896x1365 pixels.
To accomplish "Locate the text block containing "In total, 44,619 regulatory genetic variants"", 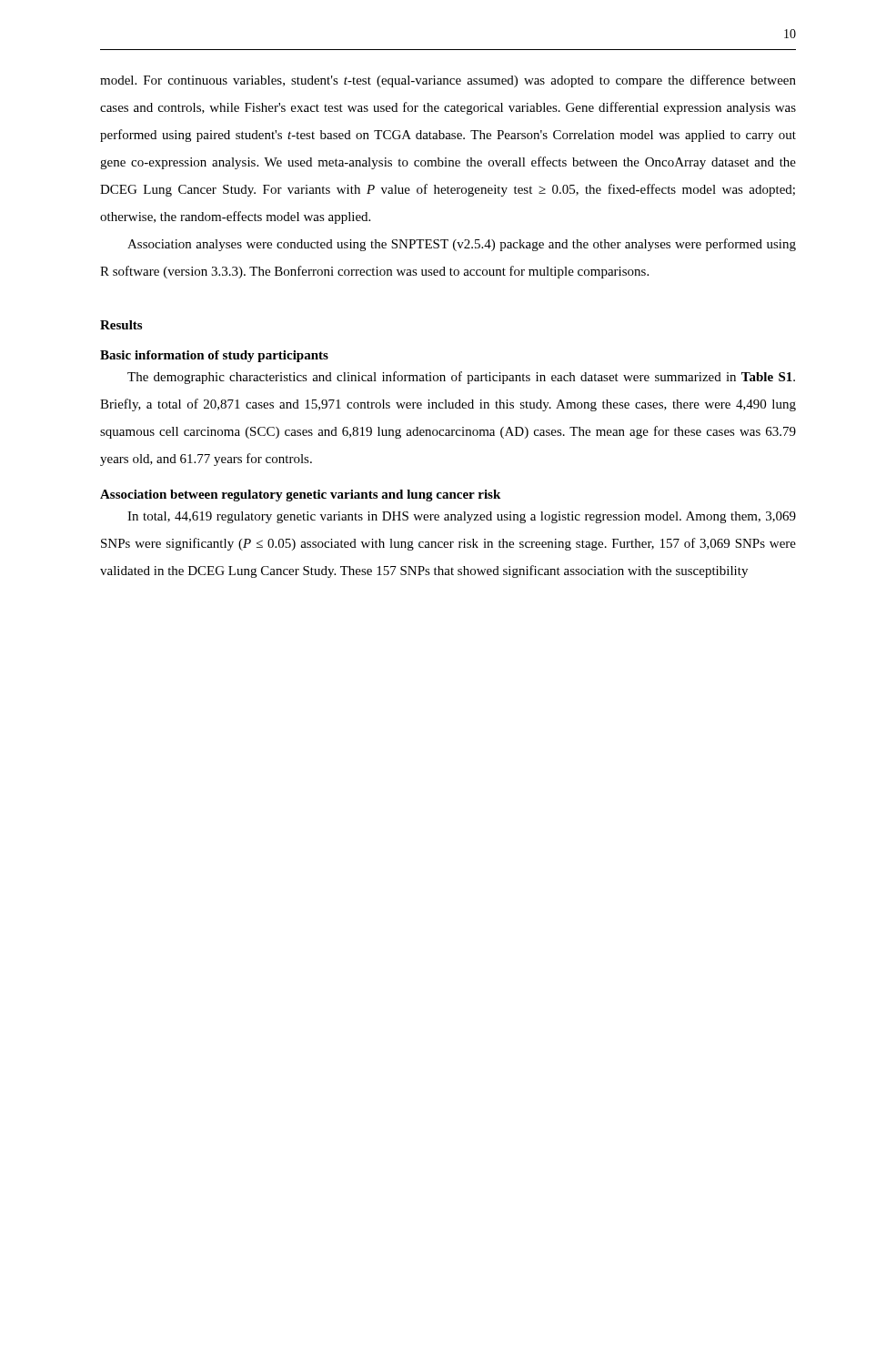I will (x=448, y=543).
